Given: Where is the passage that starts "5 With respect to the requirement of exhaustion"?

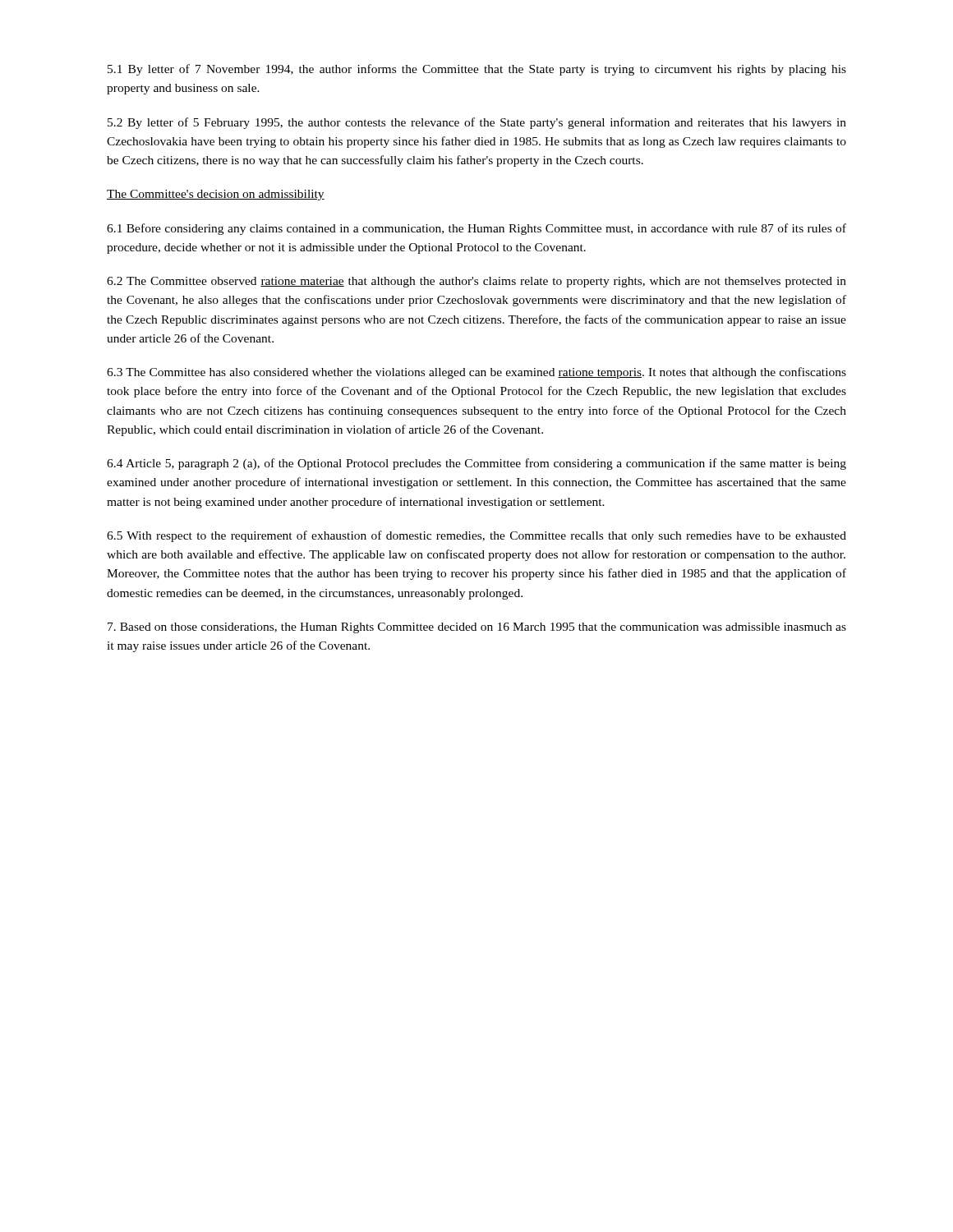Looking at the screenshot, I should (476, 564).
